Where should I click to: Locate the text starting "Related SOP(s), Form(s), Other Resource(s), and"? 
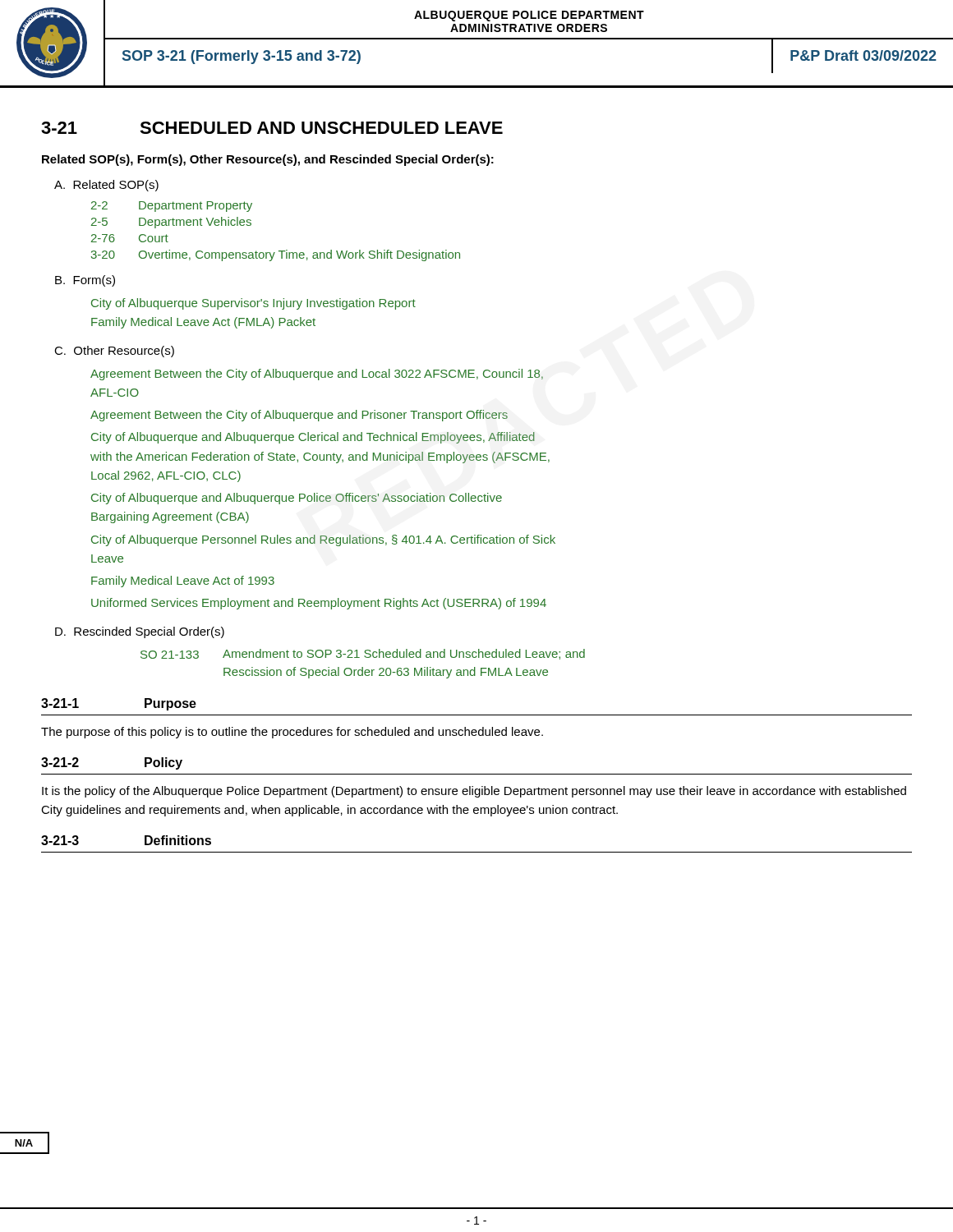point(268,159)
